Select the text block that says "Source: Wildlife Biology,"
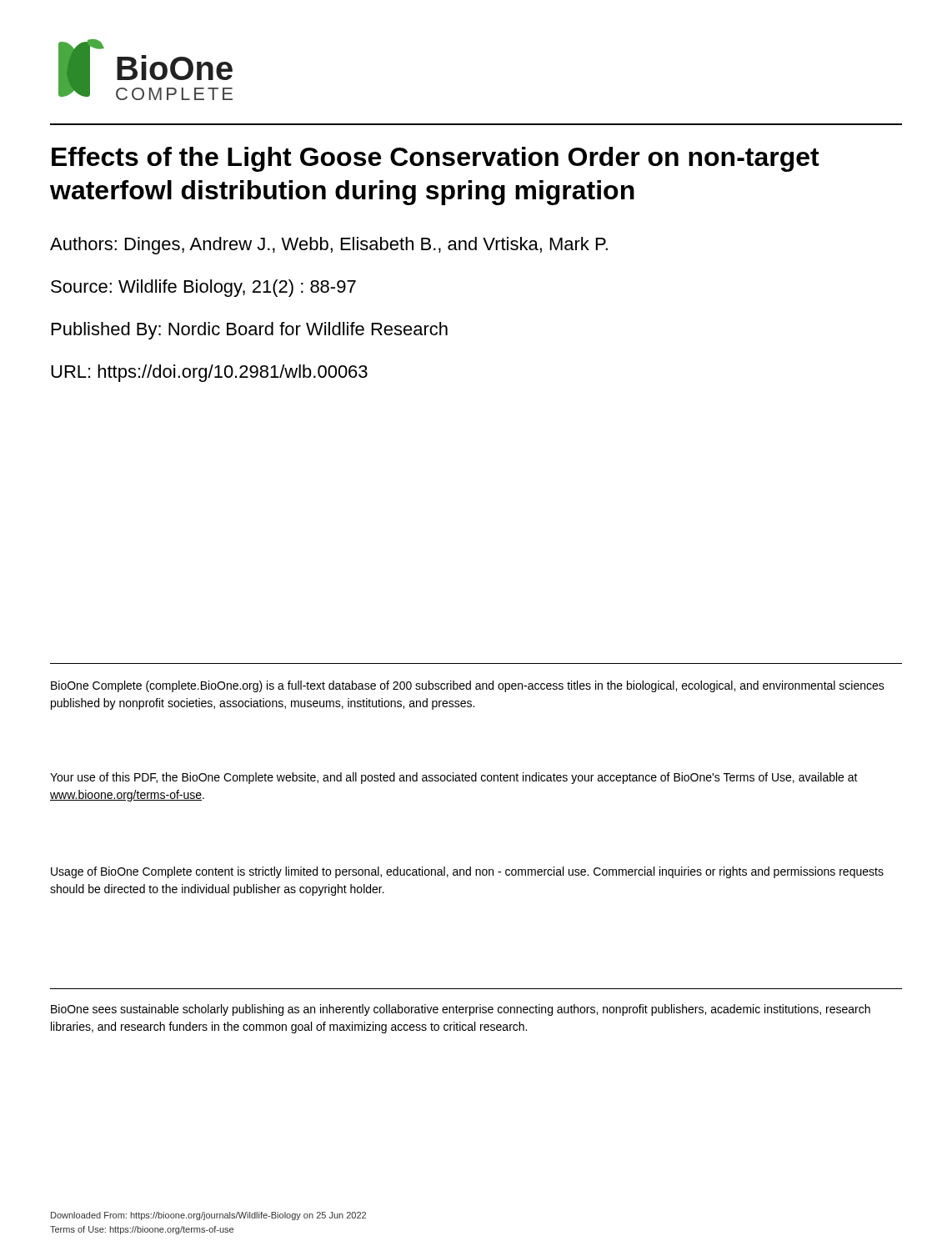 click(x=203, y=288)
